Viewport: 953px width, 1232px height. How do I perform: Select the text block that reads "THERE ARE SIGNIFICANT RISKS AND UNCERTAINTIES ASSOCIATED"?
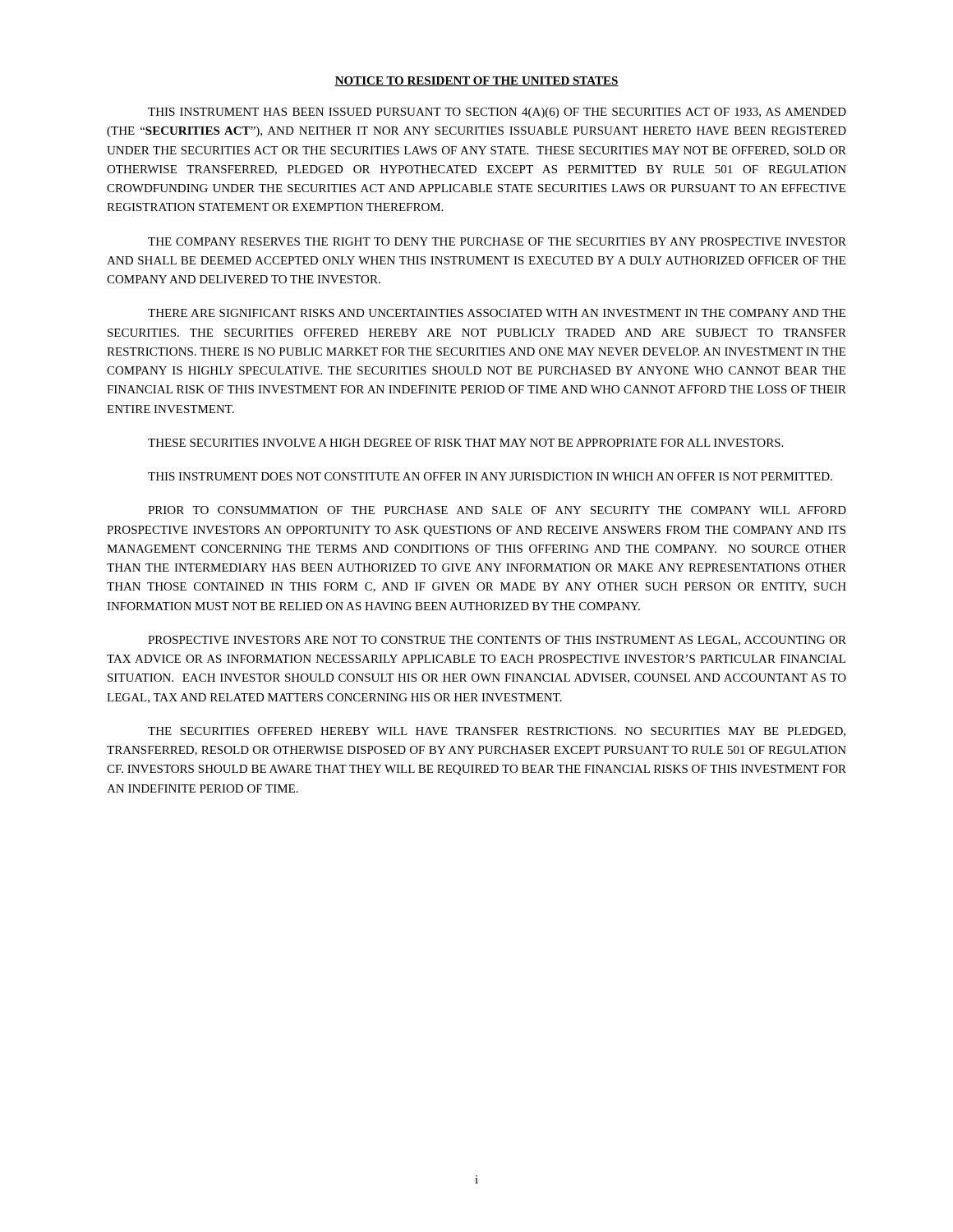pos(476,361)
